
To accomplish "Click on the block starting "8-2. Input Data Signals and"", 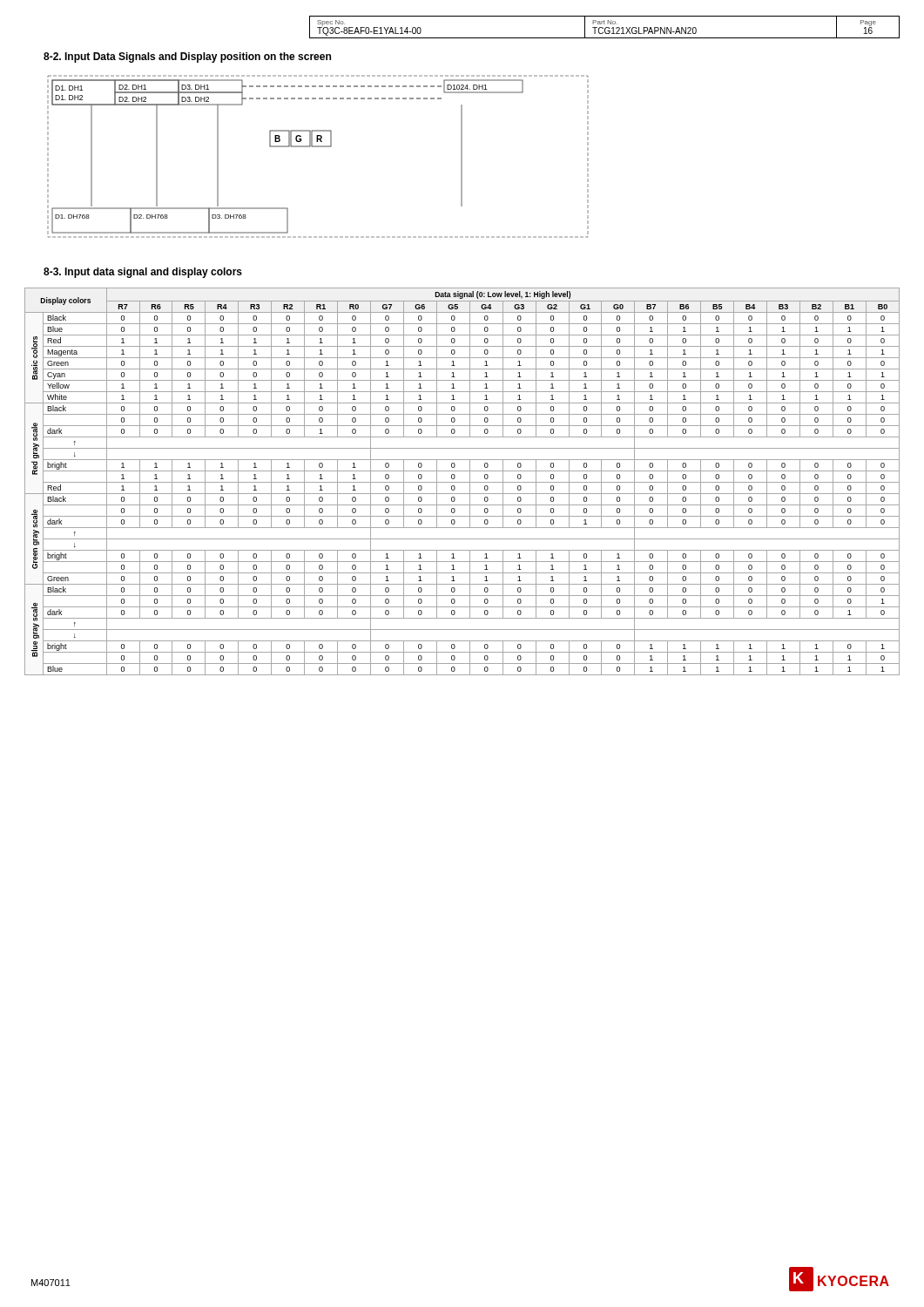I will click(188, 57).
